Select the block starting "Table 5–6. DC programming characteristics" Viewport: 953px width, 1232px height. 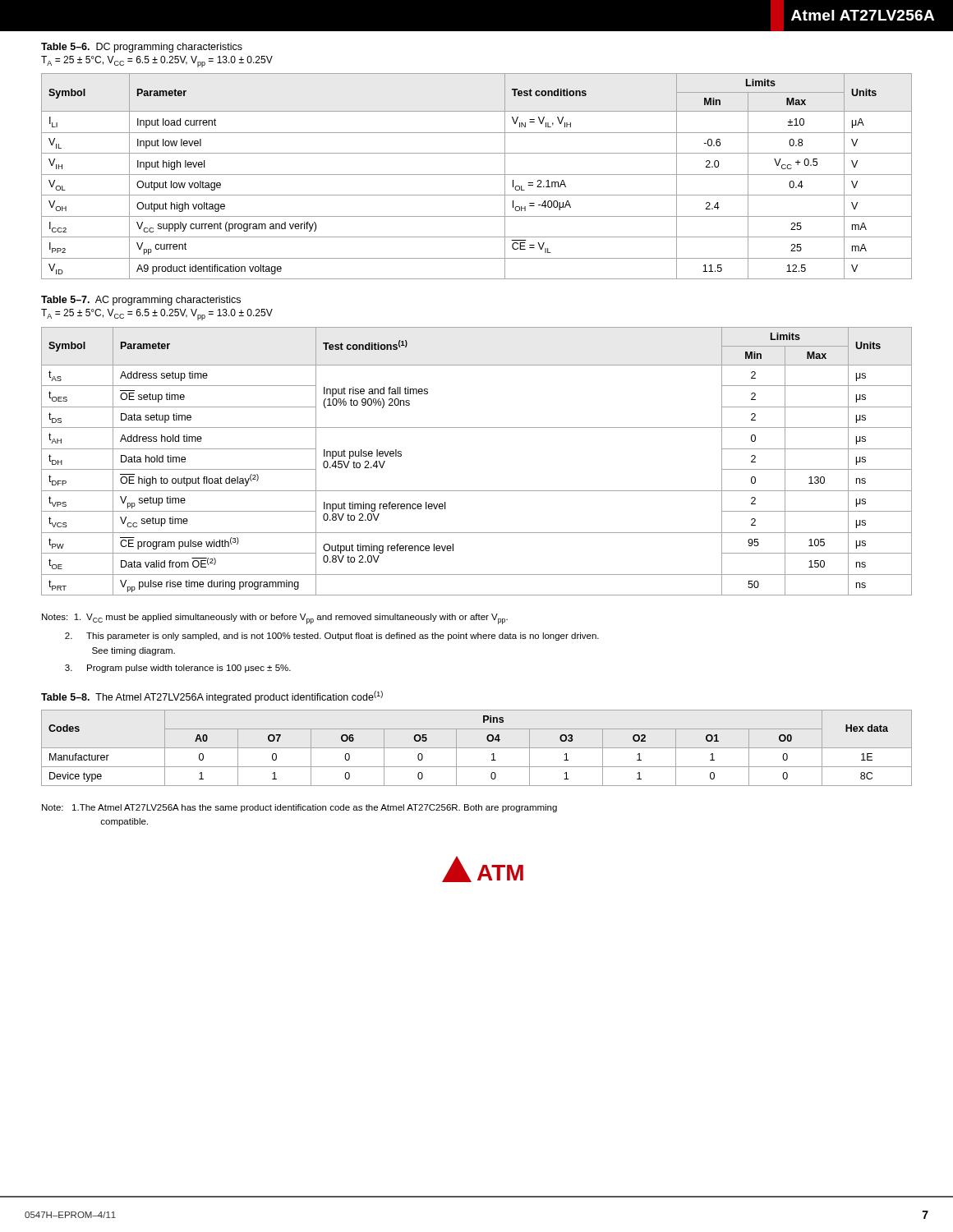coord(142,47)
